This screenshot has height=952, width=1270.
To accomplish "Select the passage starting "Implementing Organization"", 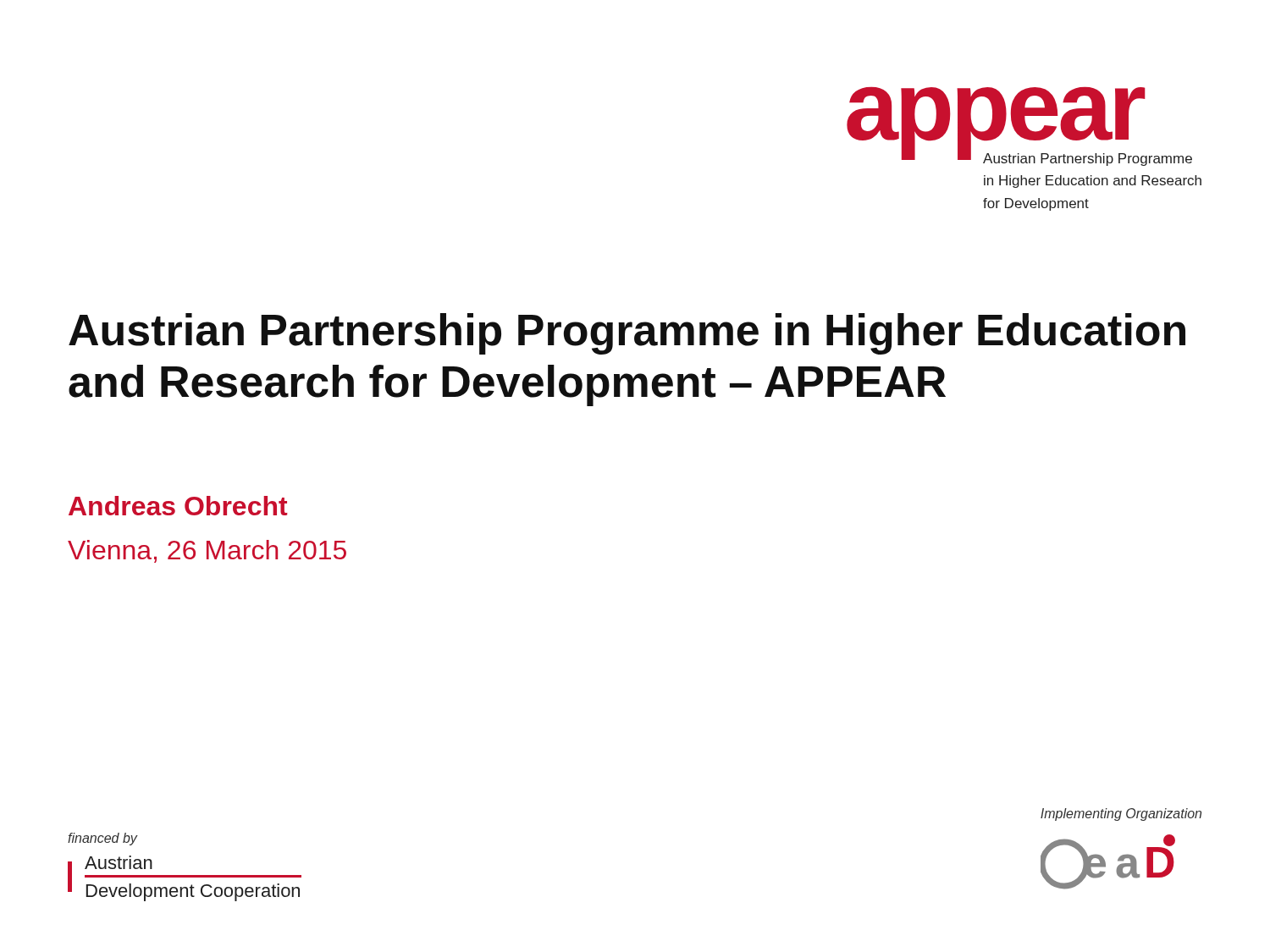I will pos(1121,814).
